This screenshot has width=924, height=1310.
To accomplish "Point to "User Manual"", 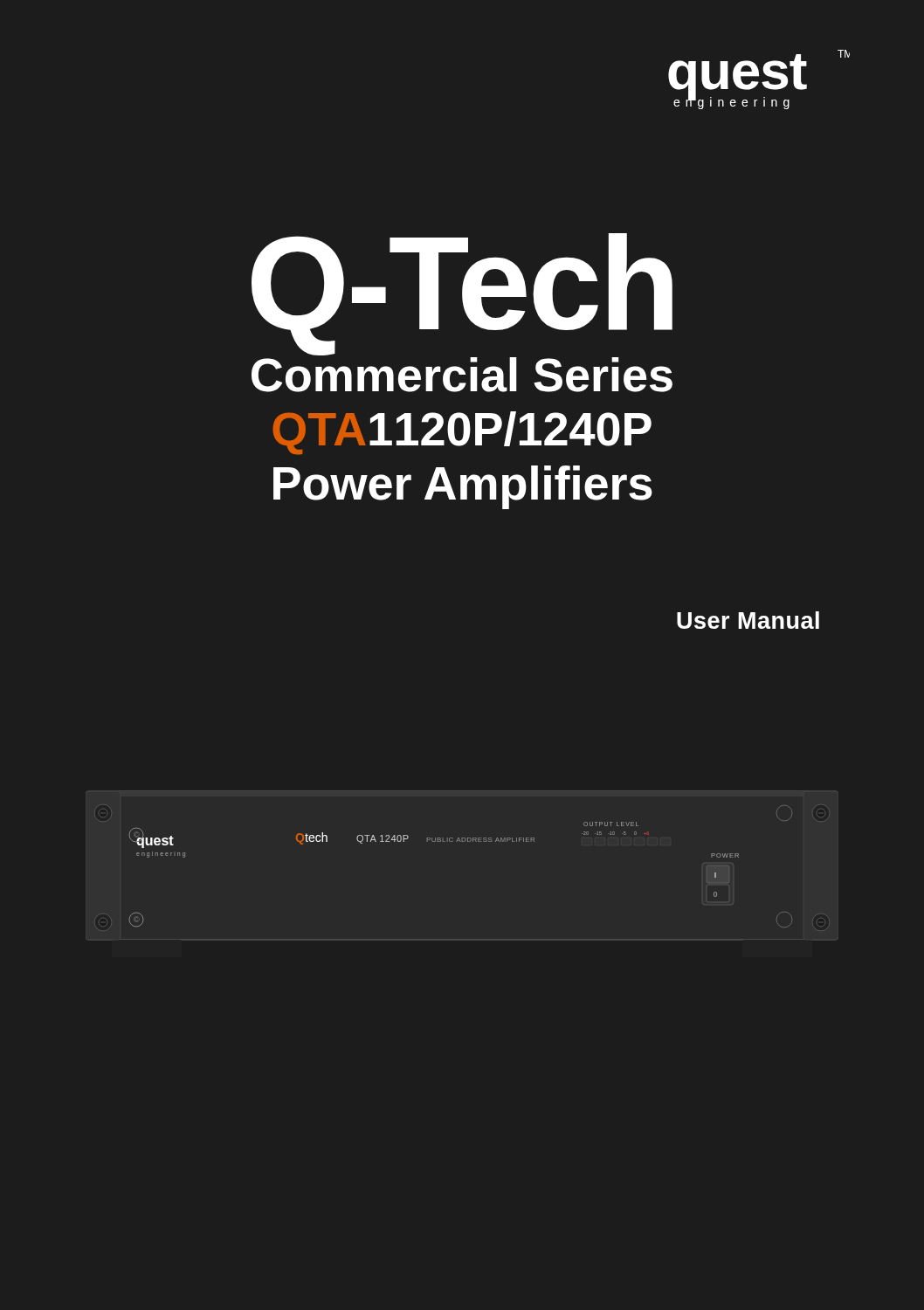I will coord(748,621).
